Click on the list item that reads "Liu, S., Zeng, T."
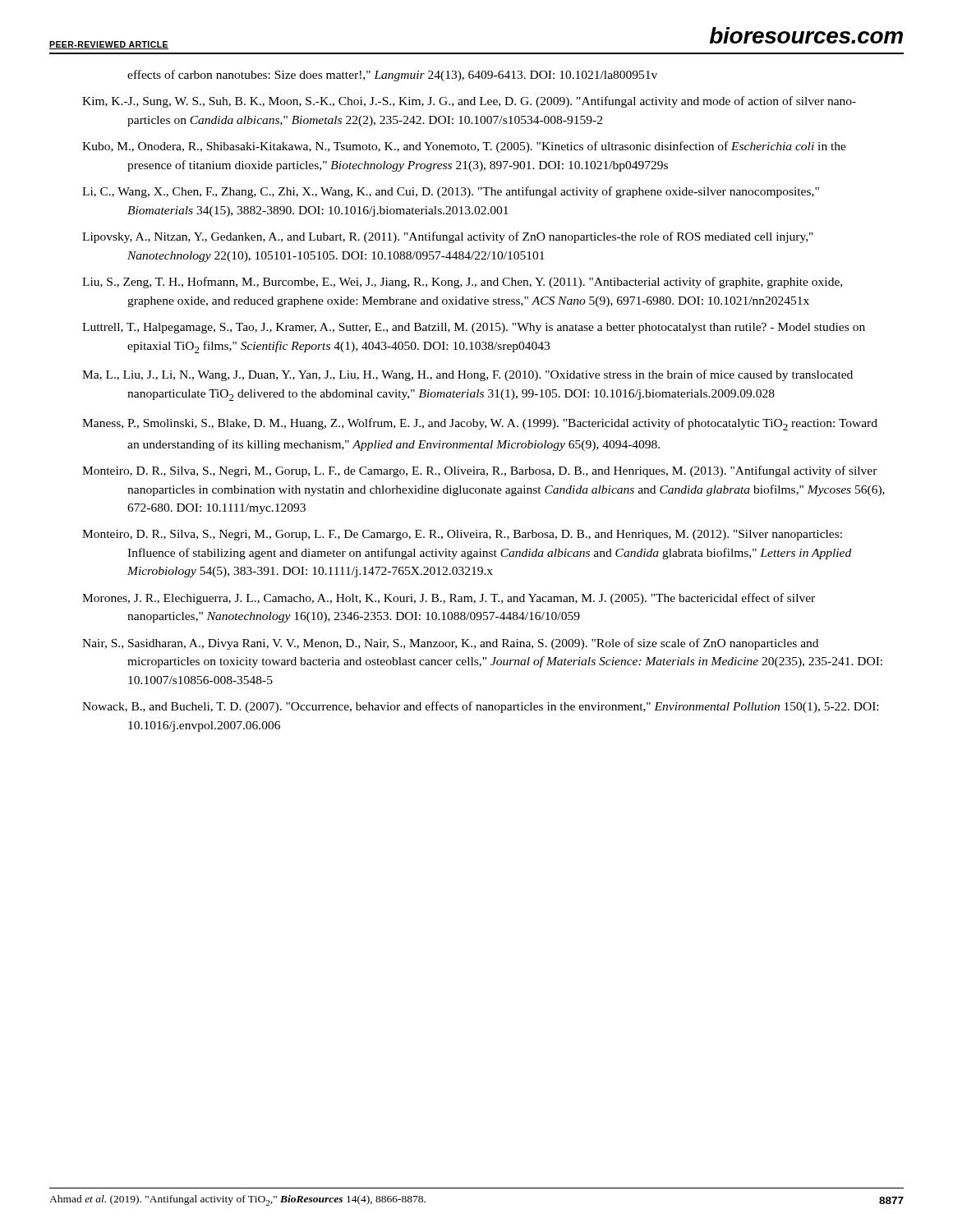This screenshot has width=953, height=1232. pos(463,291)
